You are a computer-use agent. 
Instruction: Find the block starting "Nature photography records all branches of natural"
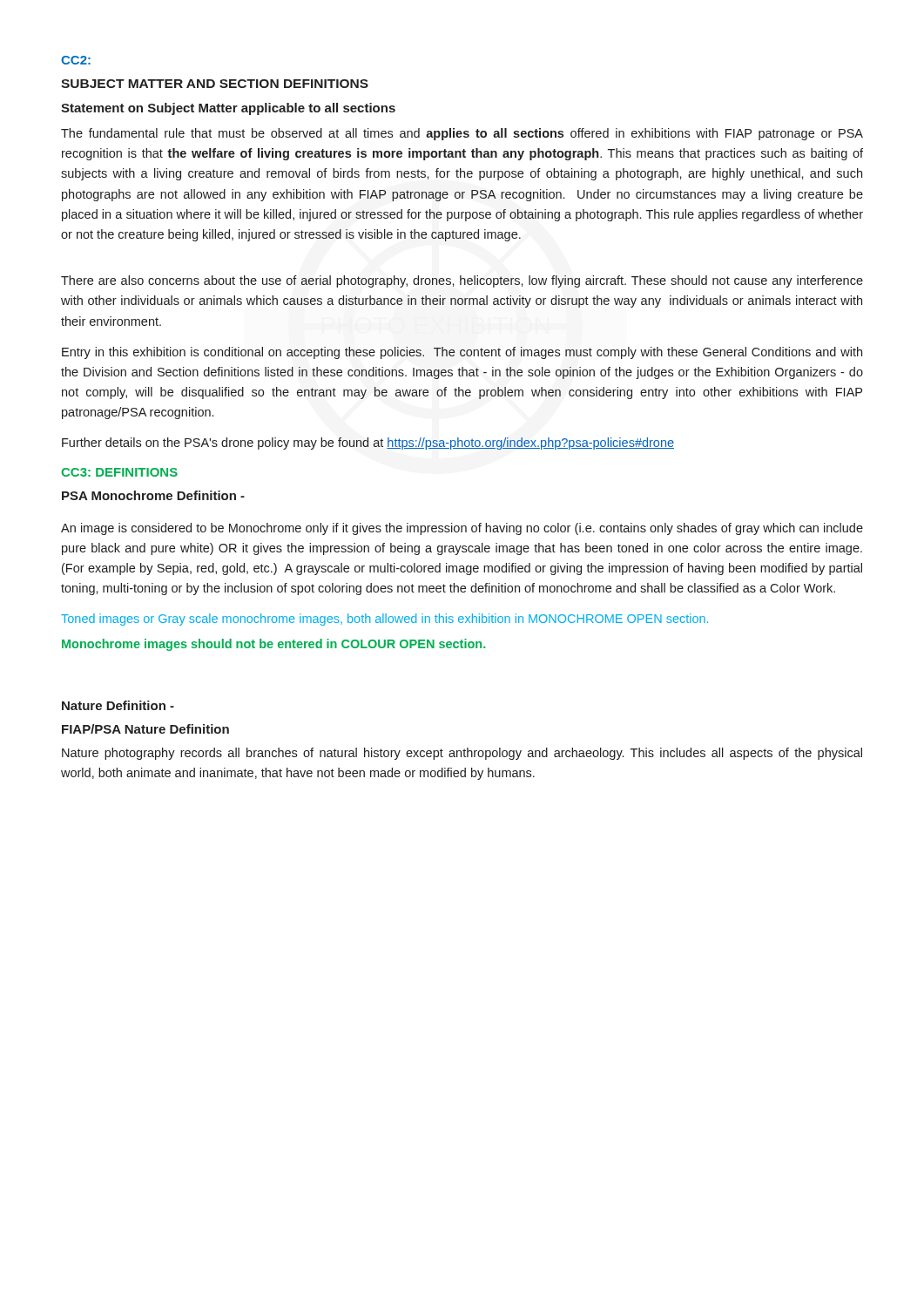(462, 763)
